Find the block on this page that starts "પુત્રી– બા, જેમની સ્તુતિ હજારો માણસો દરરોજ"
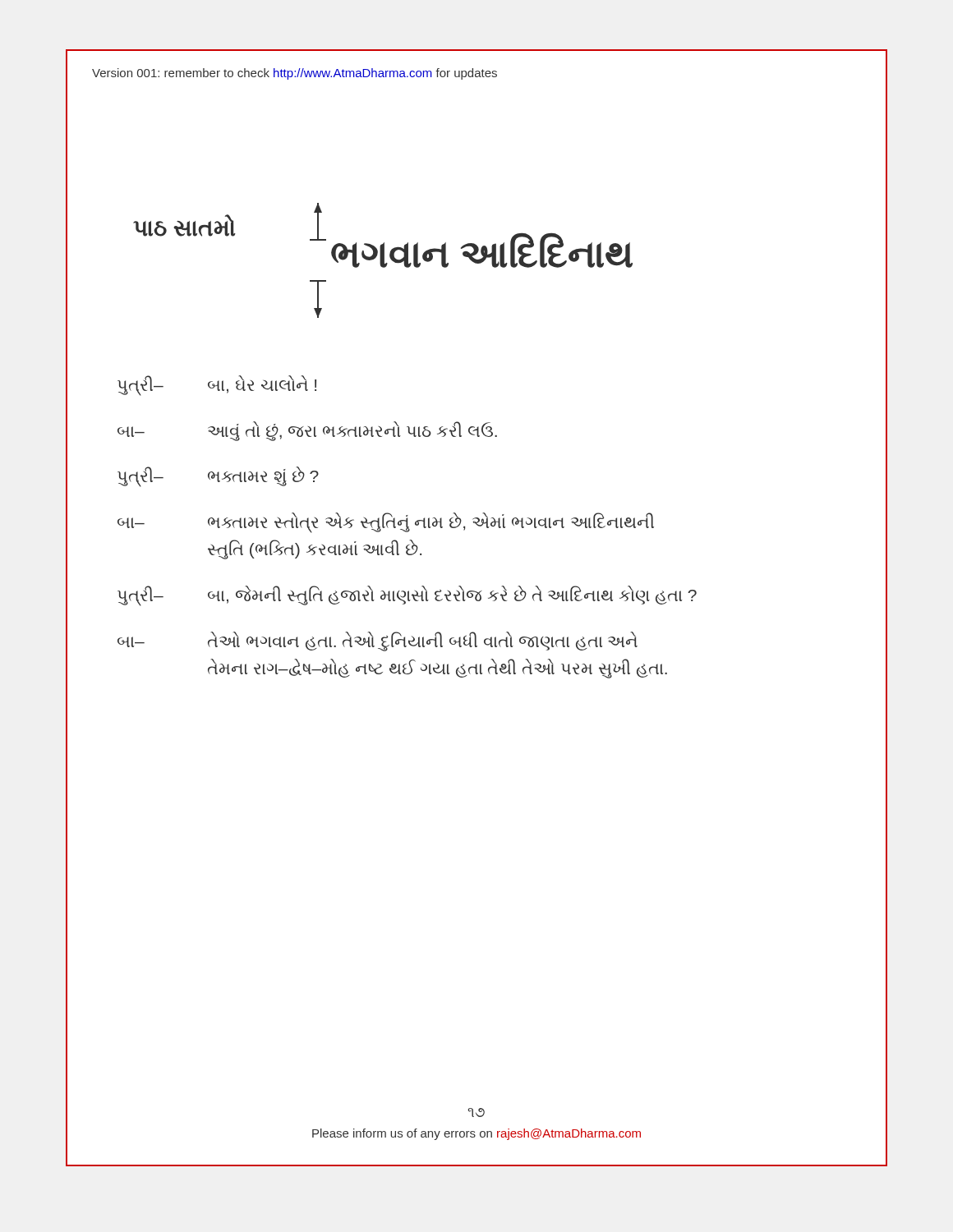This screenshot has width=953, height=1232. (x=485, y=595)
